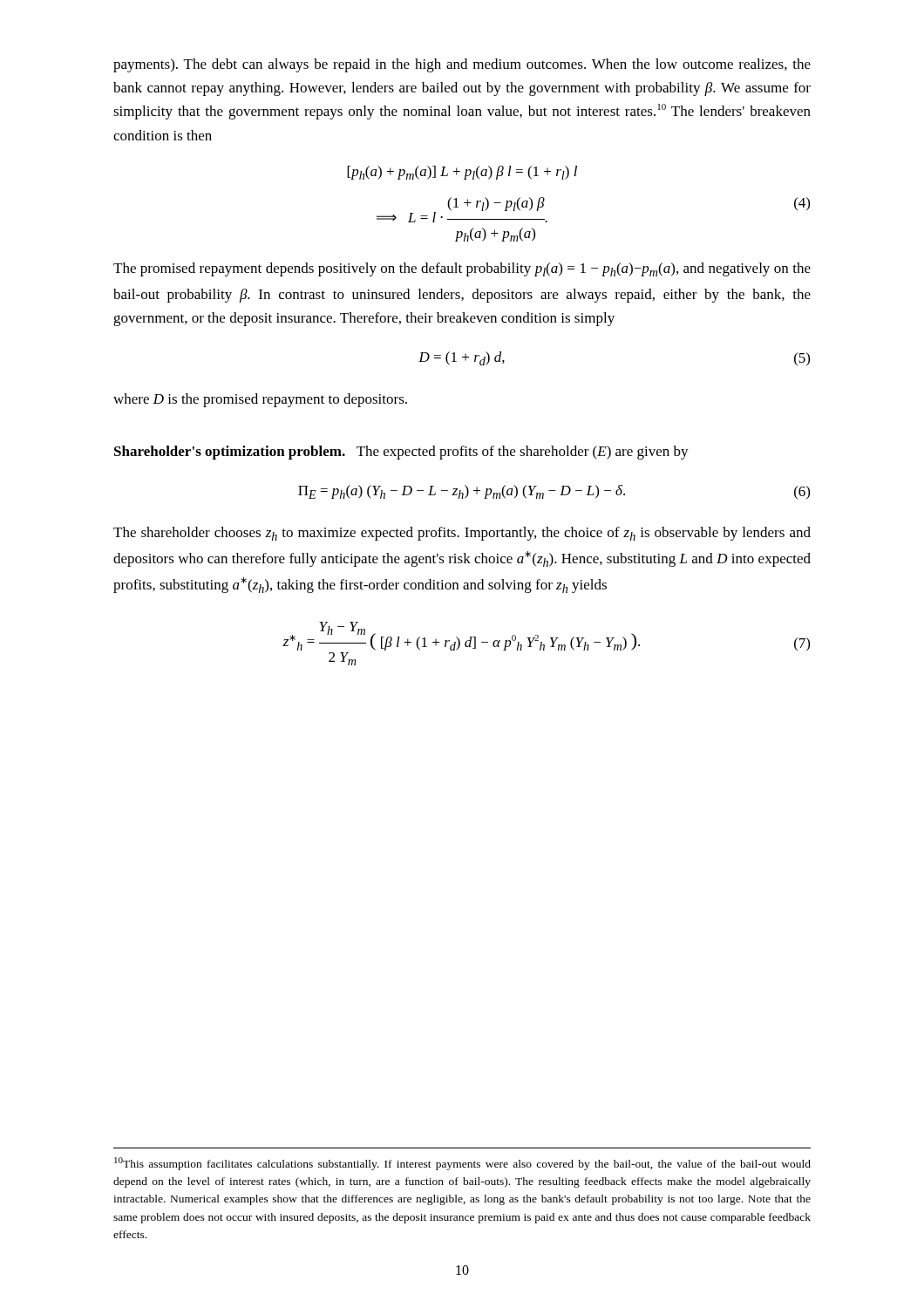Image resolution: width=924 pixels, height=1308 pixels.
Task: Click the passage that begins "The shareholder chooses zh to maximize expected profits."
Action: pyautogui.click(x=462, y=560)
